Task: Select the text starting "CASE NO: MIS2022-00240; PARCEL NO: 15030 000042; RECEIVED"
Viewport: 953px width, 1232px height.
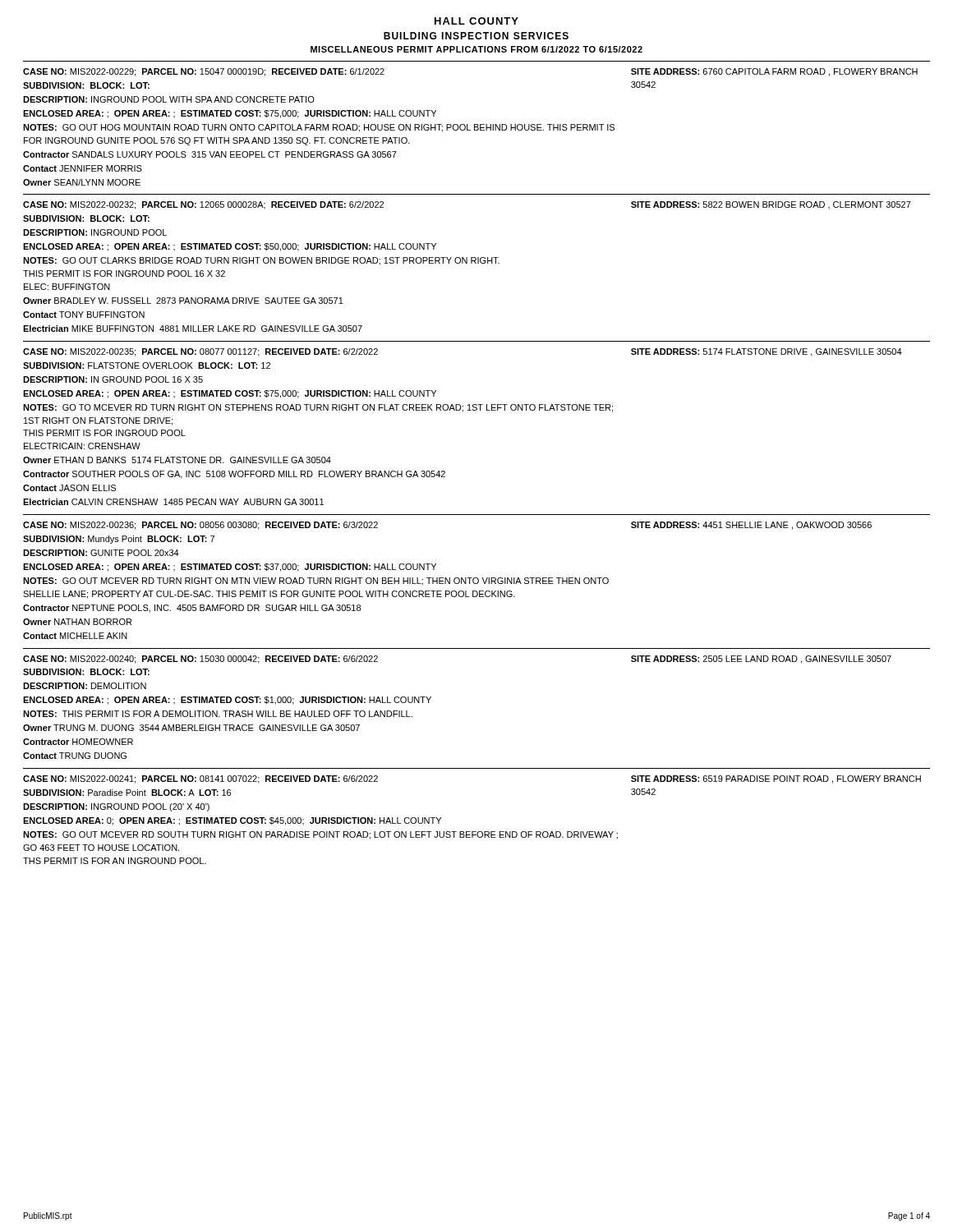Action: [x=195, y=658]
